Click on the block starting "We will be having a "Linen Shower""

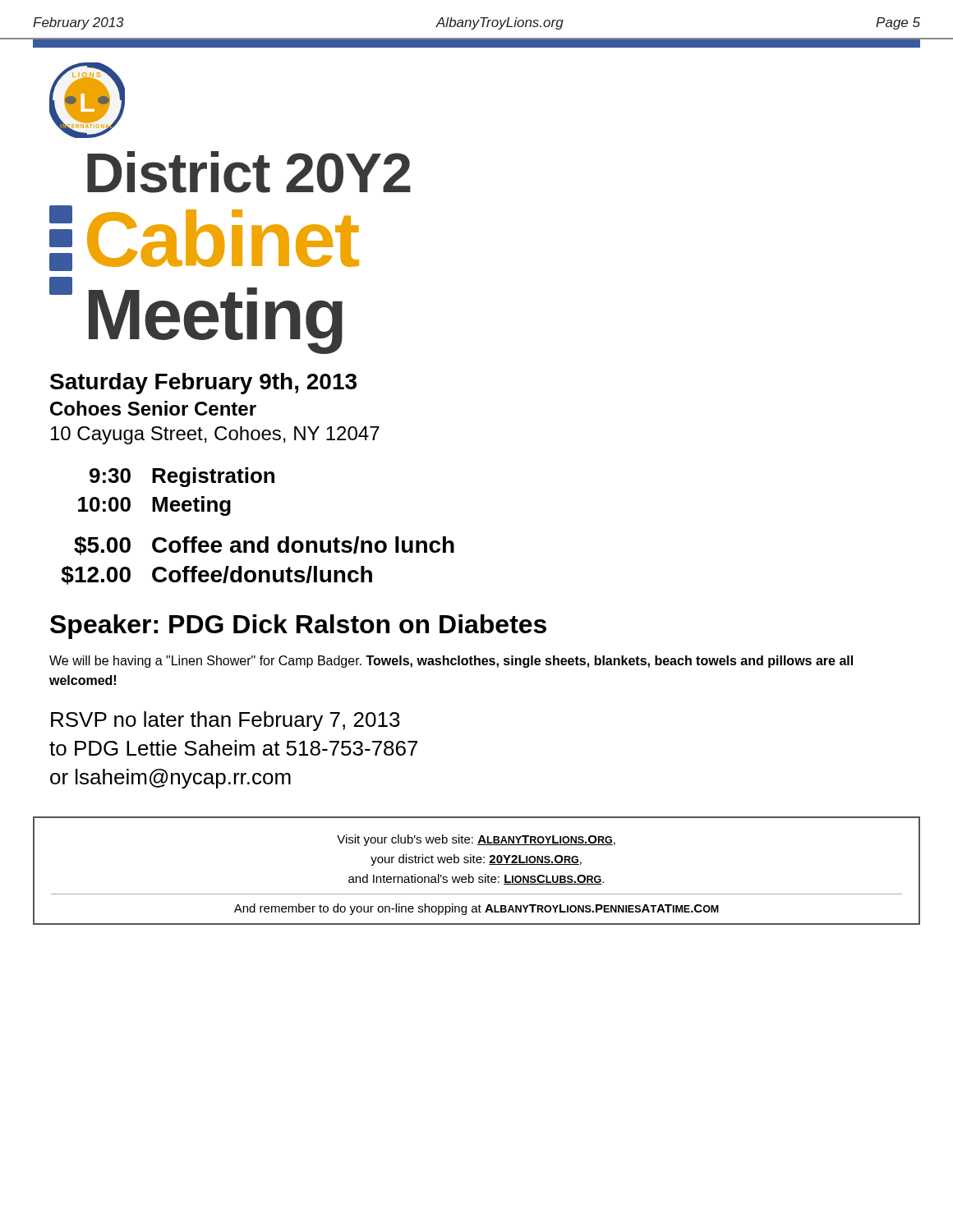(451, 671)
